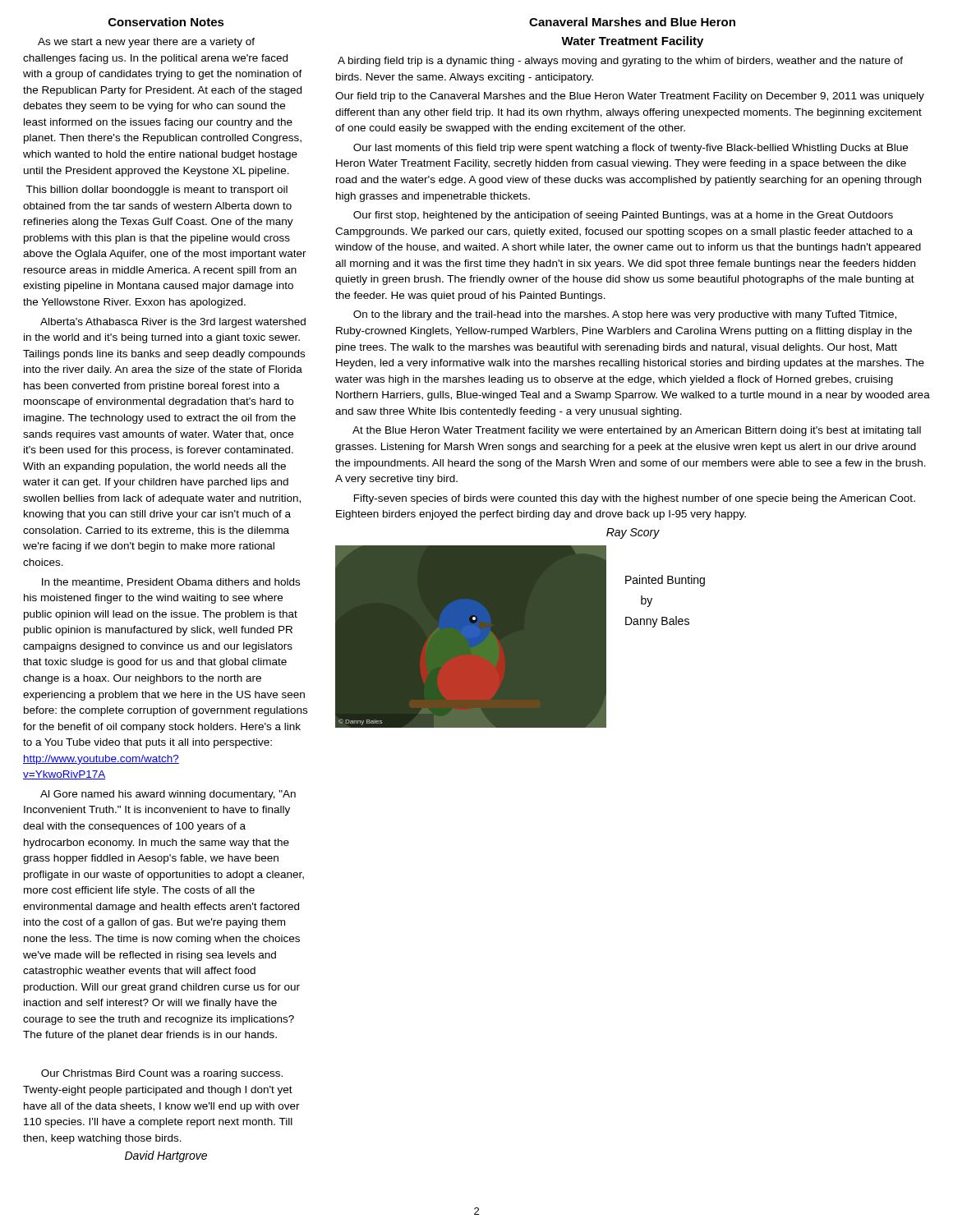Click on the block starting "Conservation Notes"
The image size is (953, 1232).
coord(166,22)
